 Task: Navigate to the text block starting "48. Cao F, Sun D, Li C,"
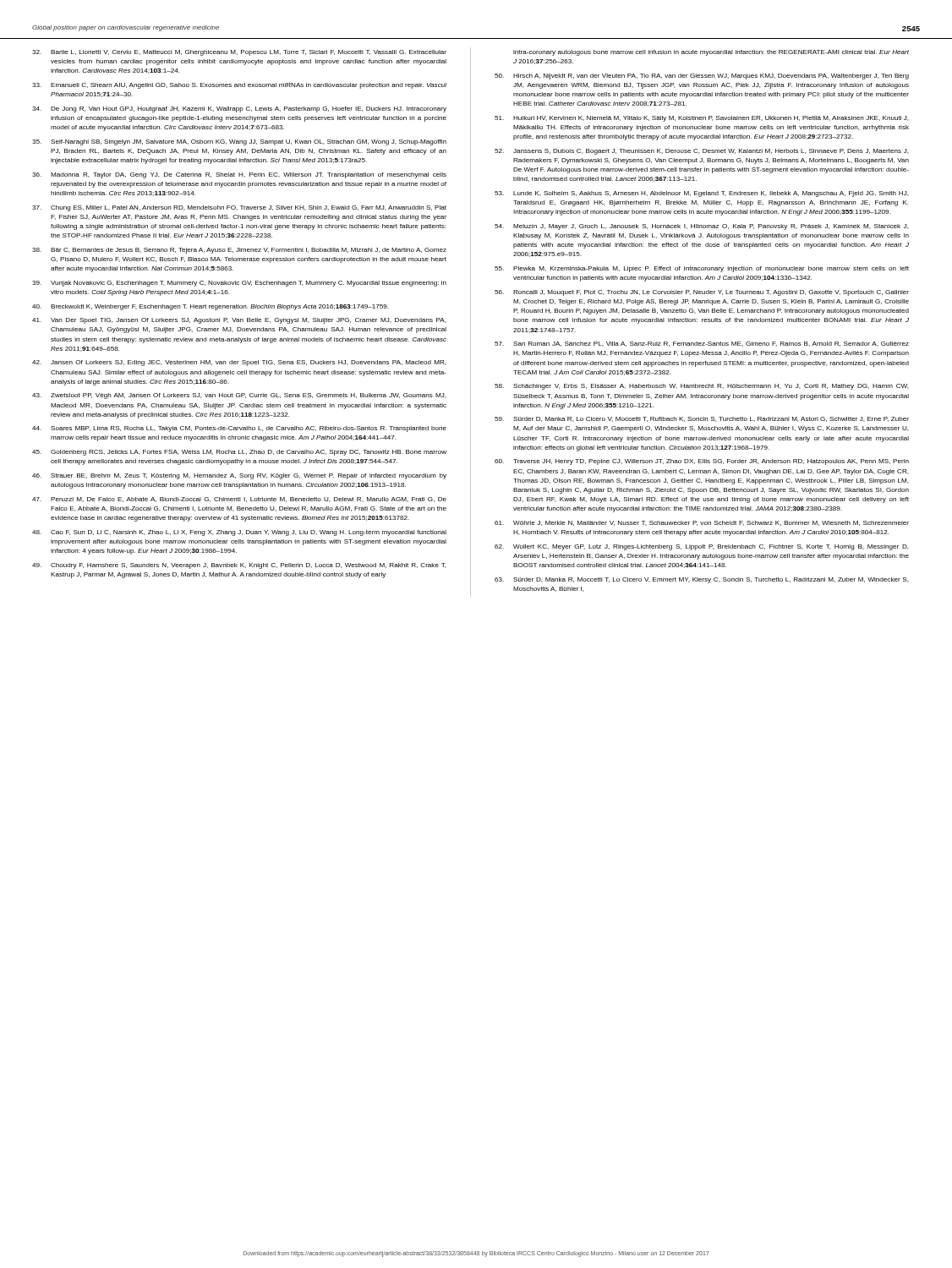239,541
